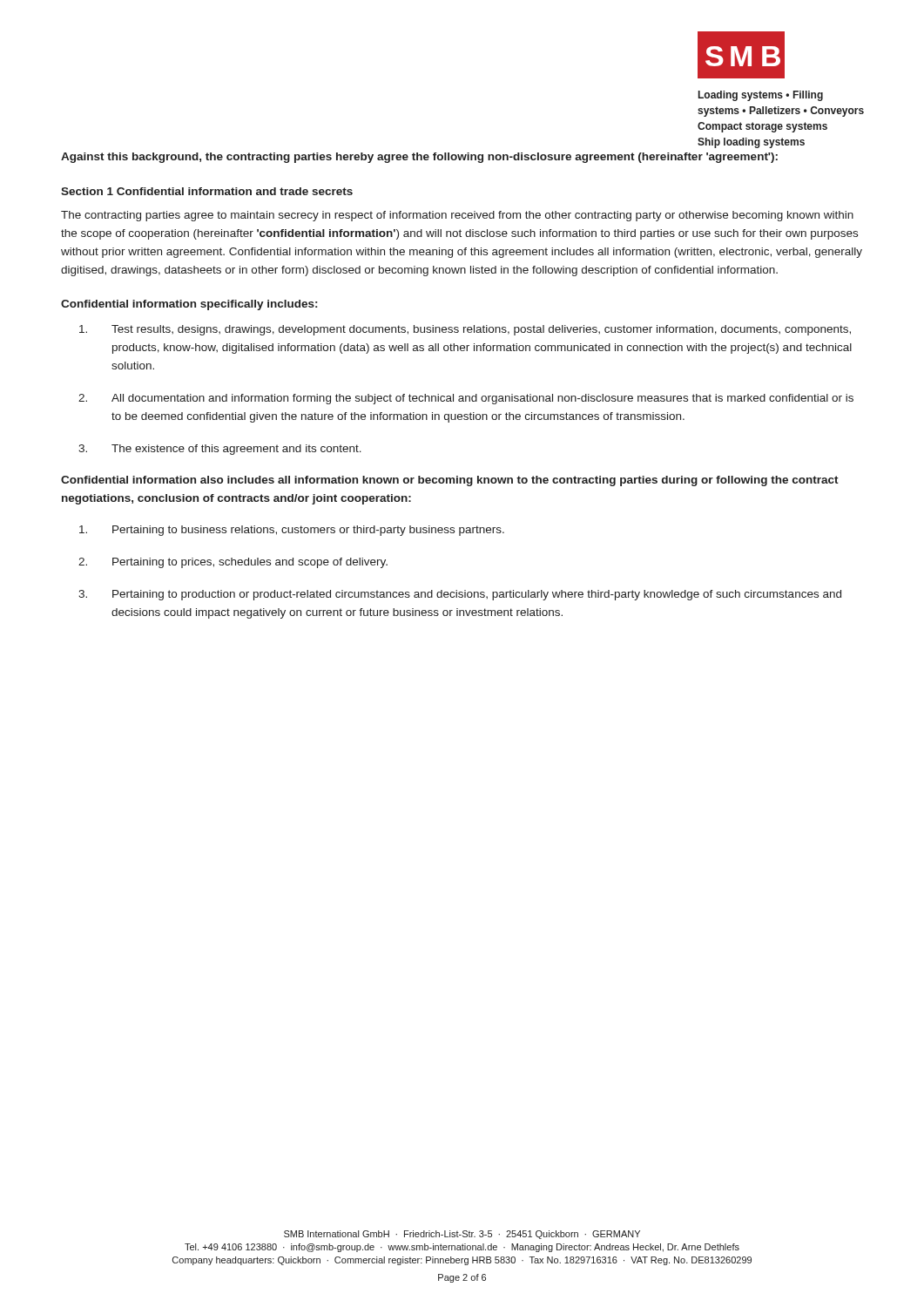Select the title

tap(420, 156)
